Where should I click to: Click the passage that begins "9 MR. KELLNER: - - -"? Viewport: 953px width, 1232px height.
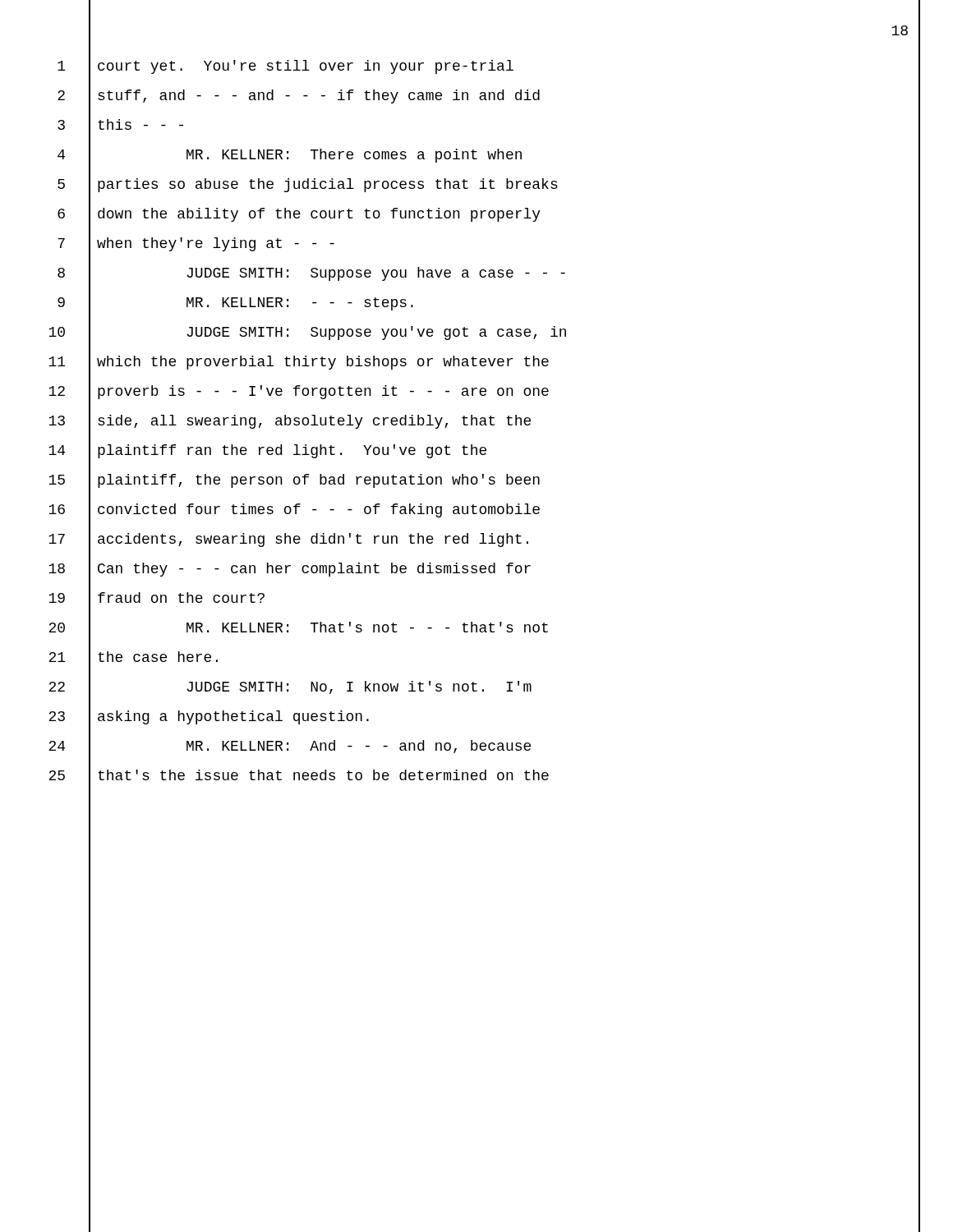point(61,303)
